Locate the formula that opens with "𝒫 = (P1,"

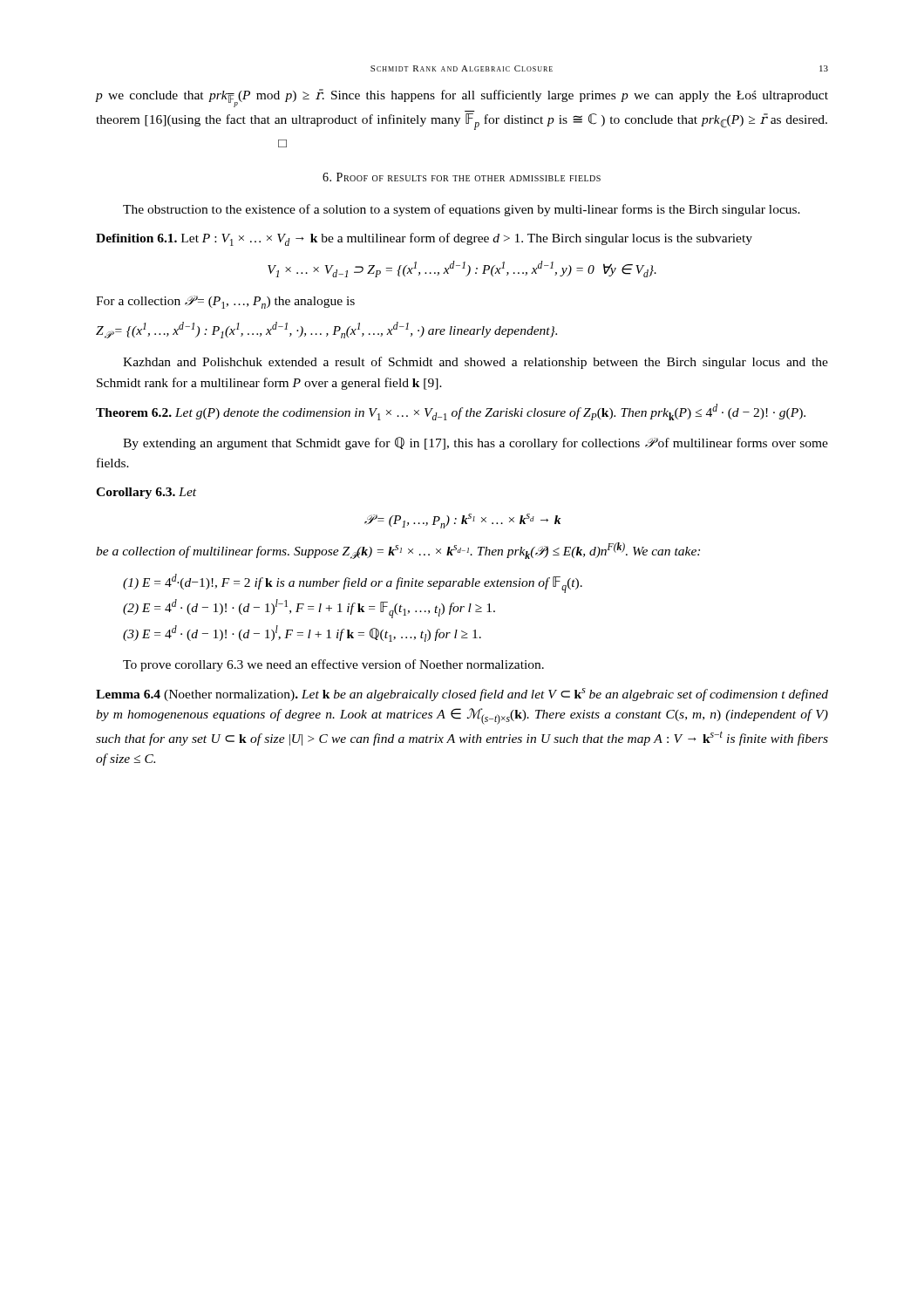(462, 521)
